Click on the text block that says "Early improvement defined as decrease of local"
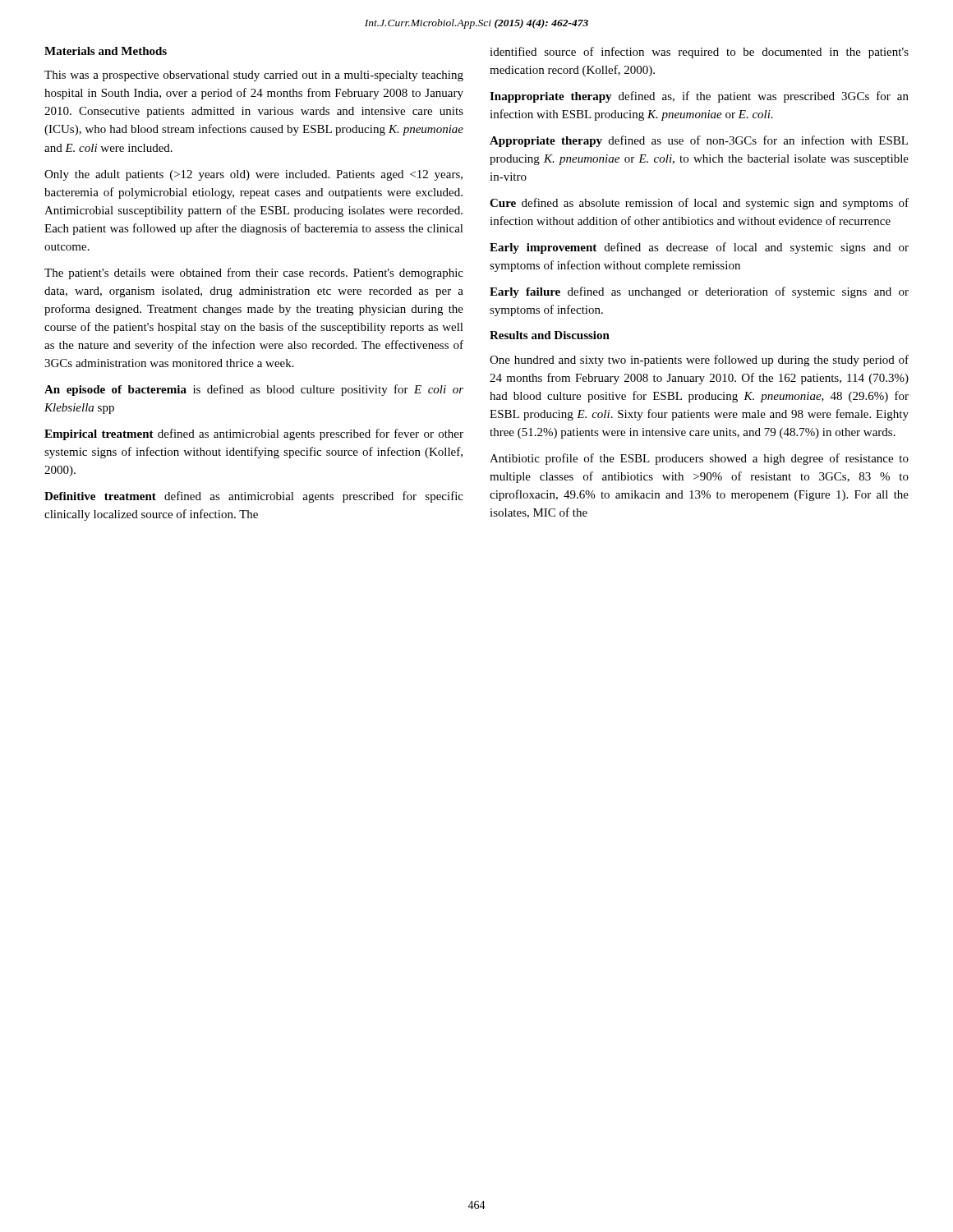Viewport: 953px width, 1232px height. (x=699, y=256)
